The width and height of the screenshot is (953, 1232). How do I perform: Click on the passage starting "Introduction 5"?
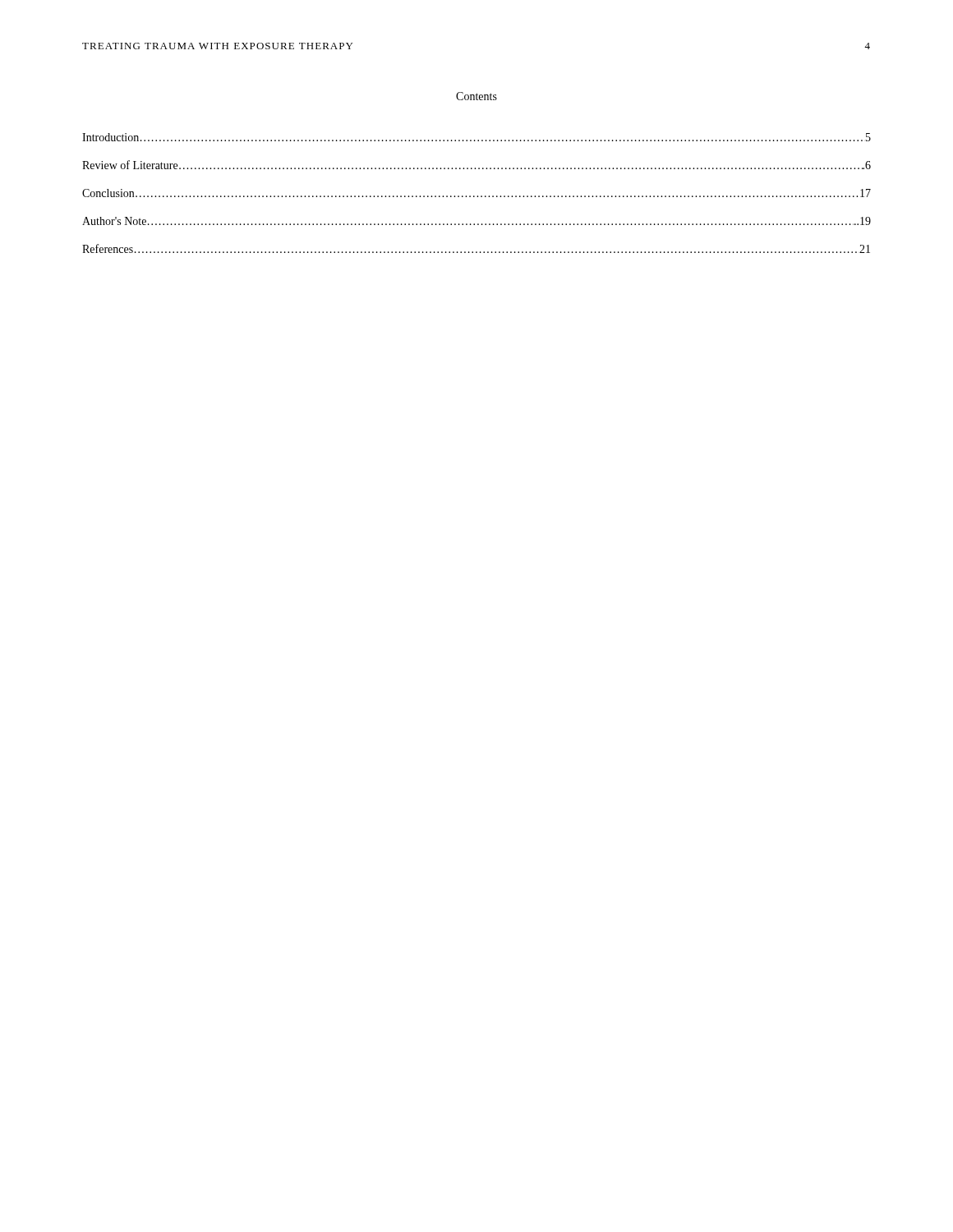[476, 138]
